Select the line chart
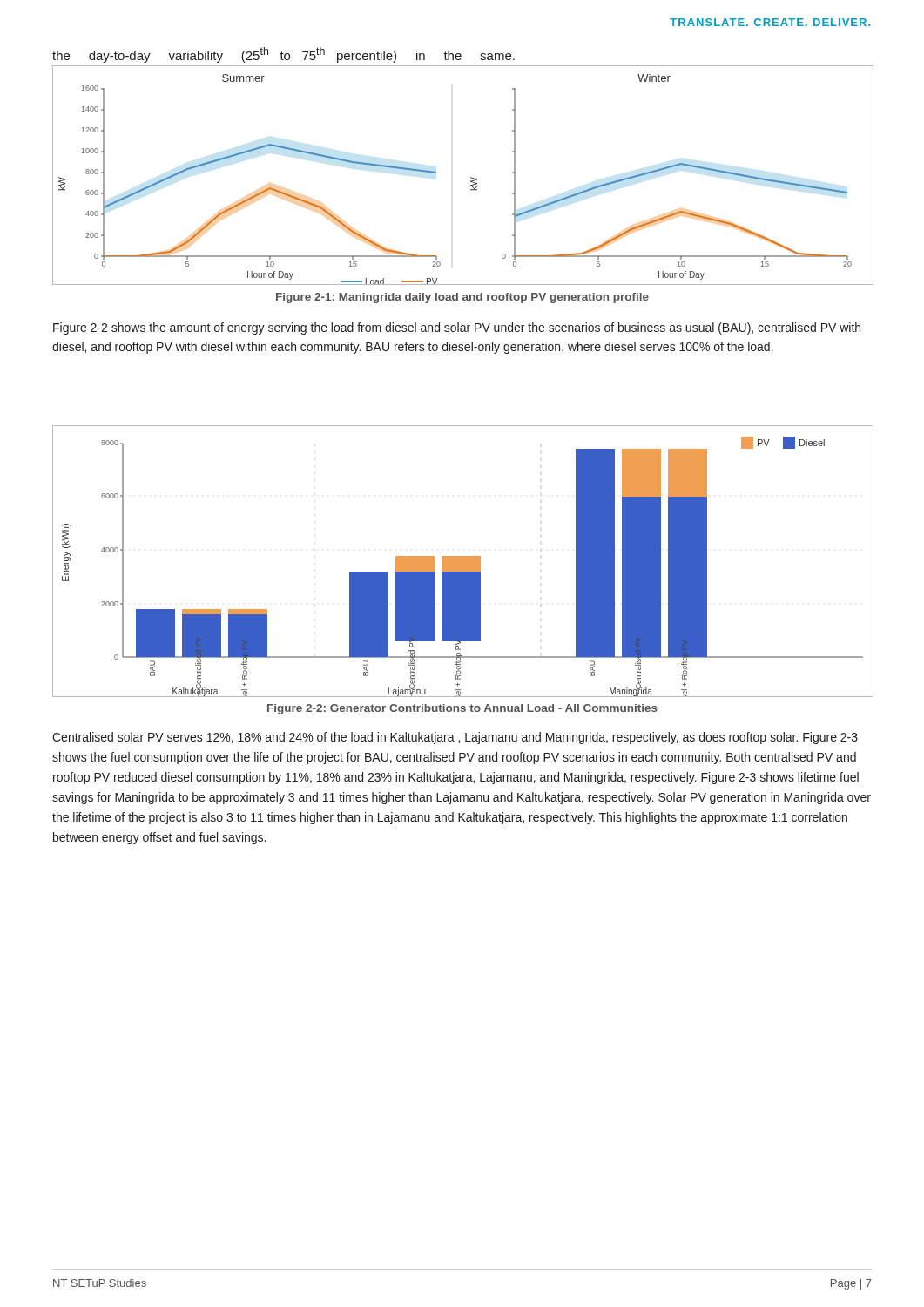924x1307 pixels. 462,174
